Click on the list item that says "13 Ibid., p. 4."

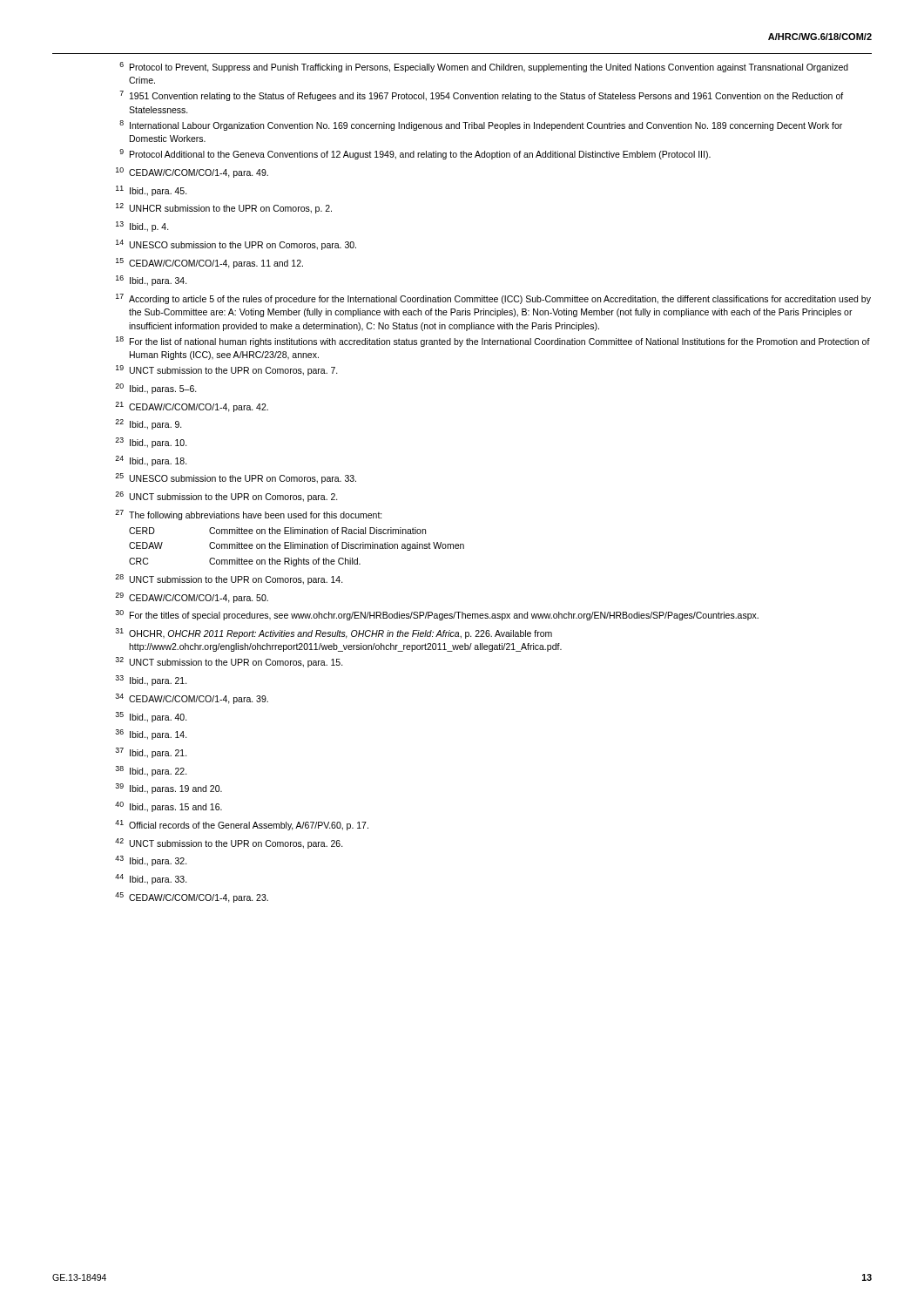click(x=142, y=227)
